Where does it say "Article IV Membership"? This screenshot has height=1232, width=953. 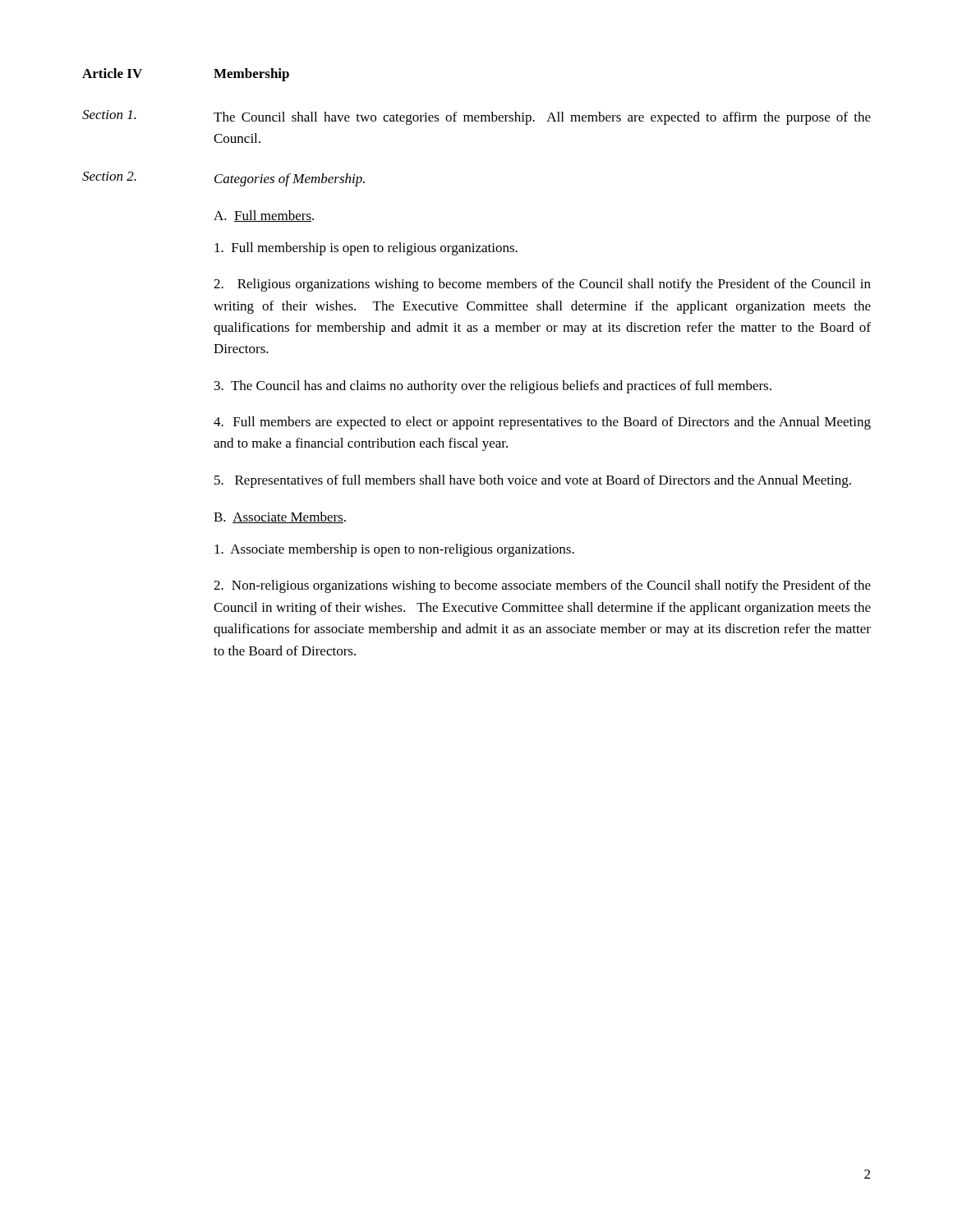click(x=112, y=74)
